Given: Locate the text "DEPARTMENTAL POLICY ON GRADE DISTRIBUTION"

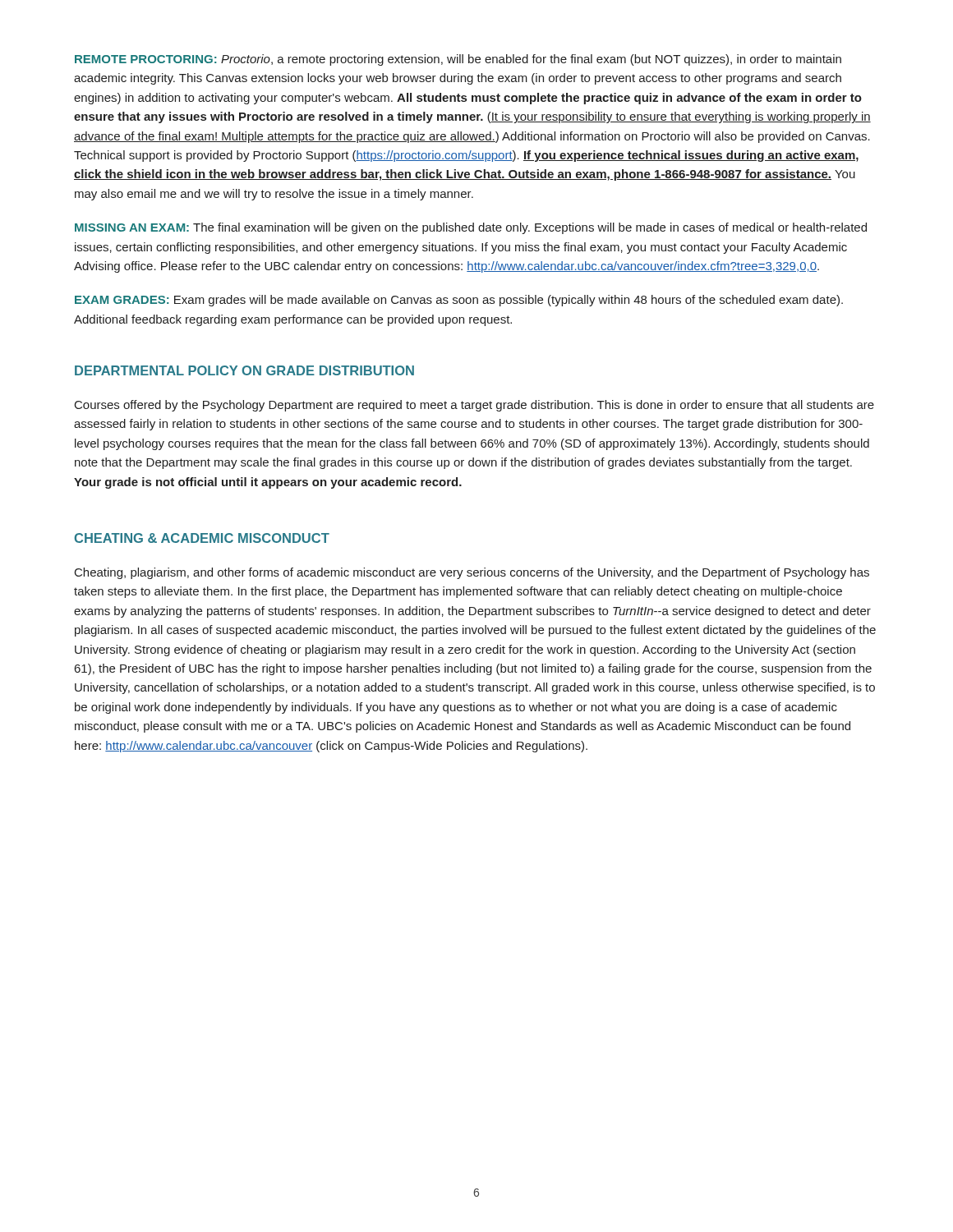Looking at the screenshot, I should (244, 370).
